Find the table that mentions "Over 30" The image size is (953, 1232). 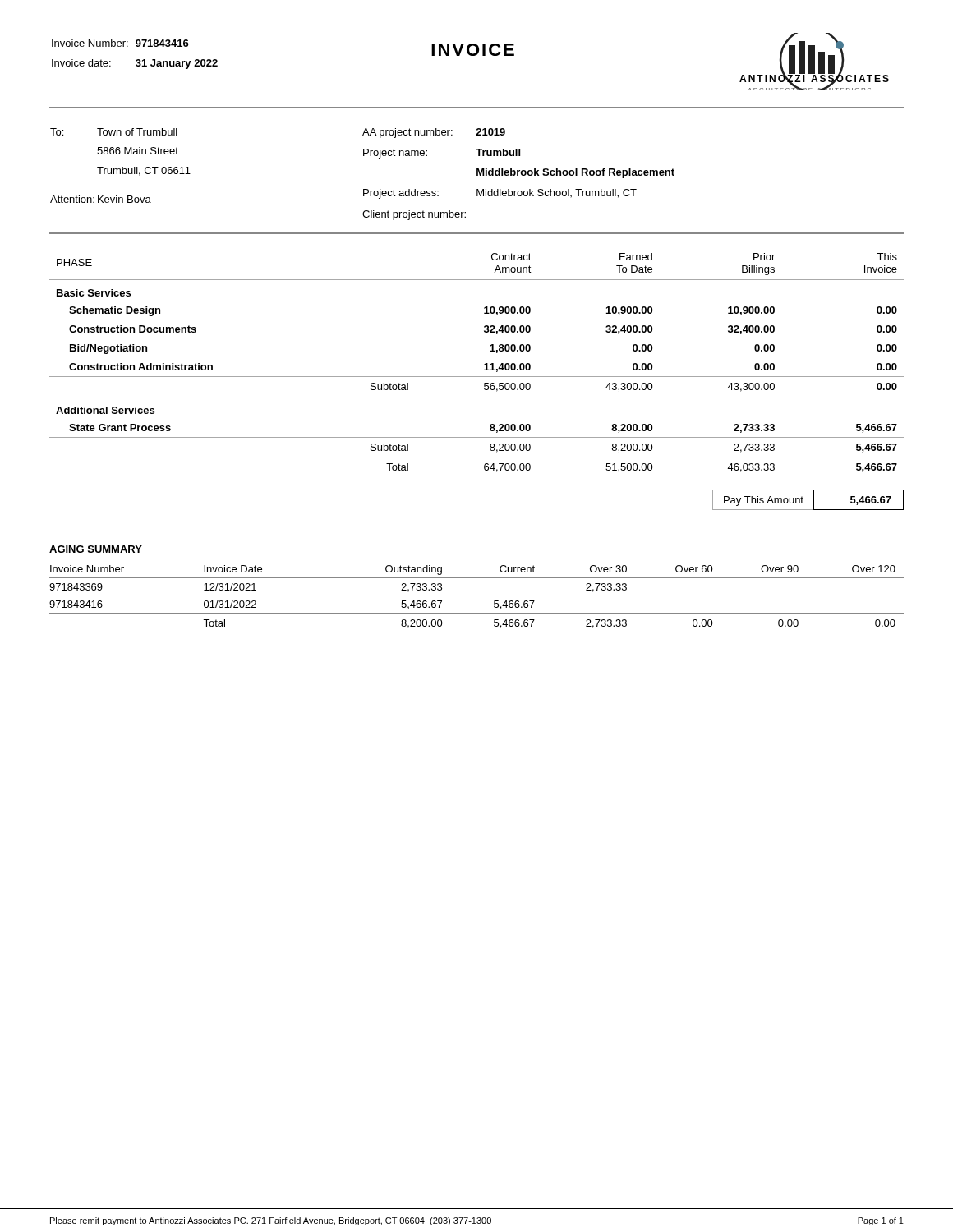coord(476,596)
